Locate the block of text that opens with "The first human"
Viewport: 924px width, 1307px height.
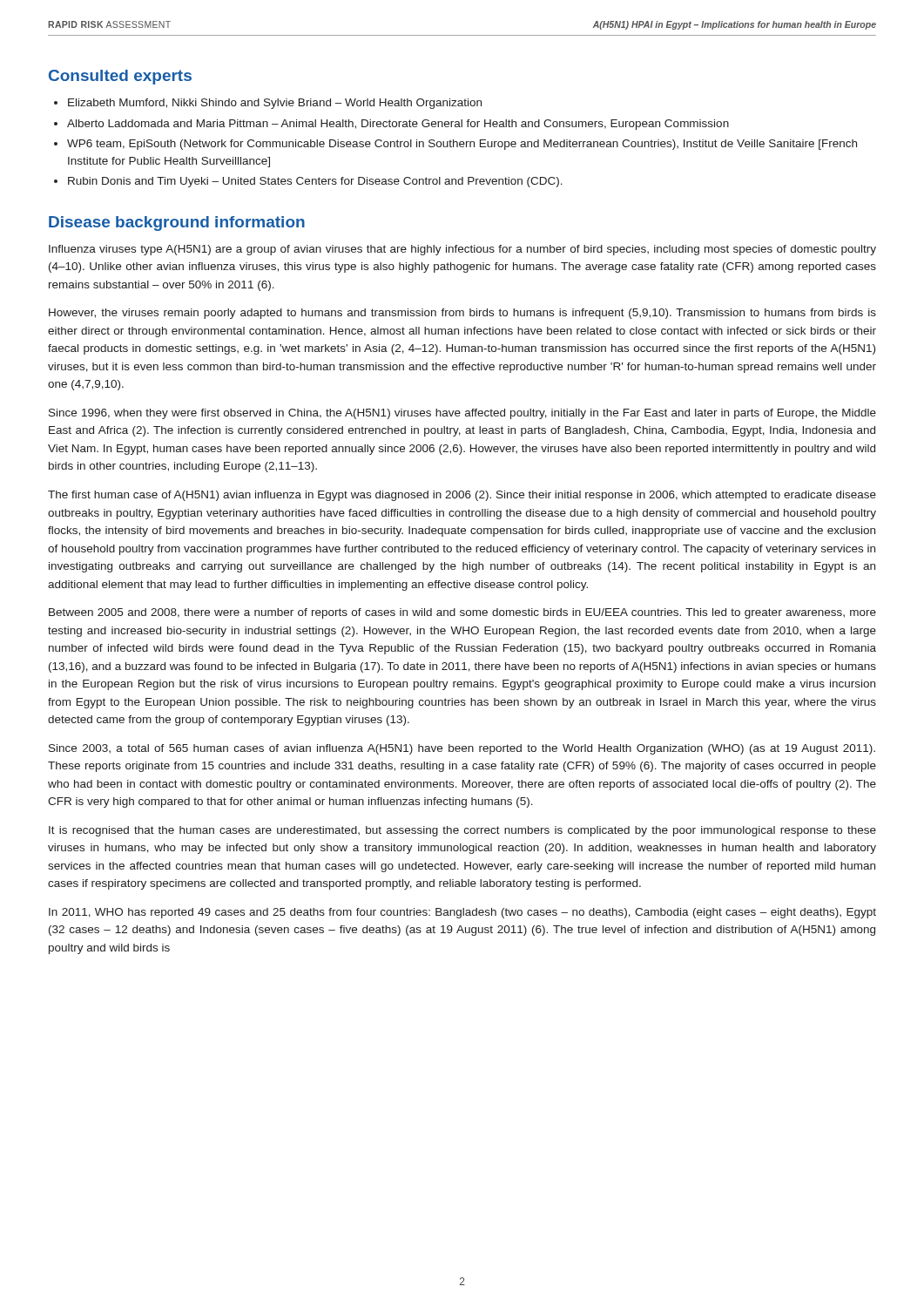coord(462,539)
